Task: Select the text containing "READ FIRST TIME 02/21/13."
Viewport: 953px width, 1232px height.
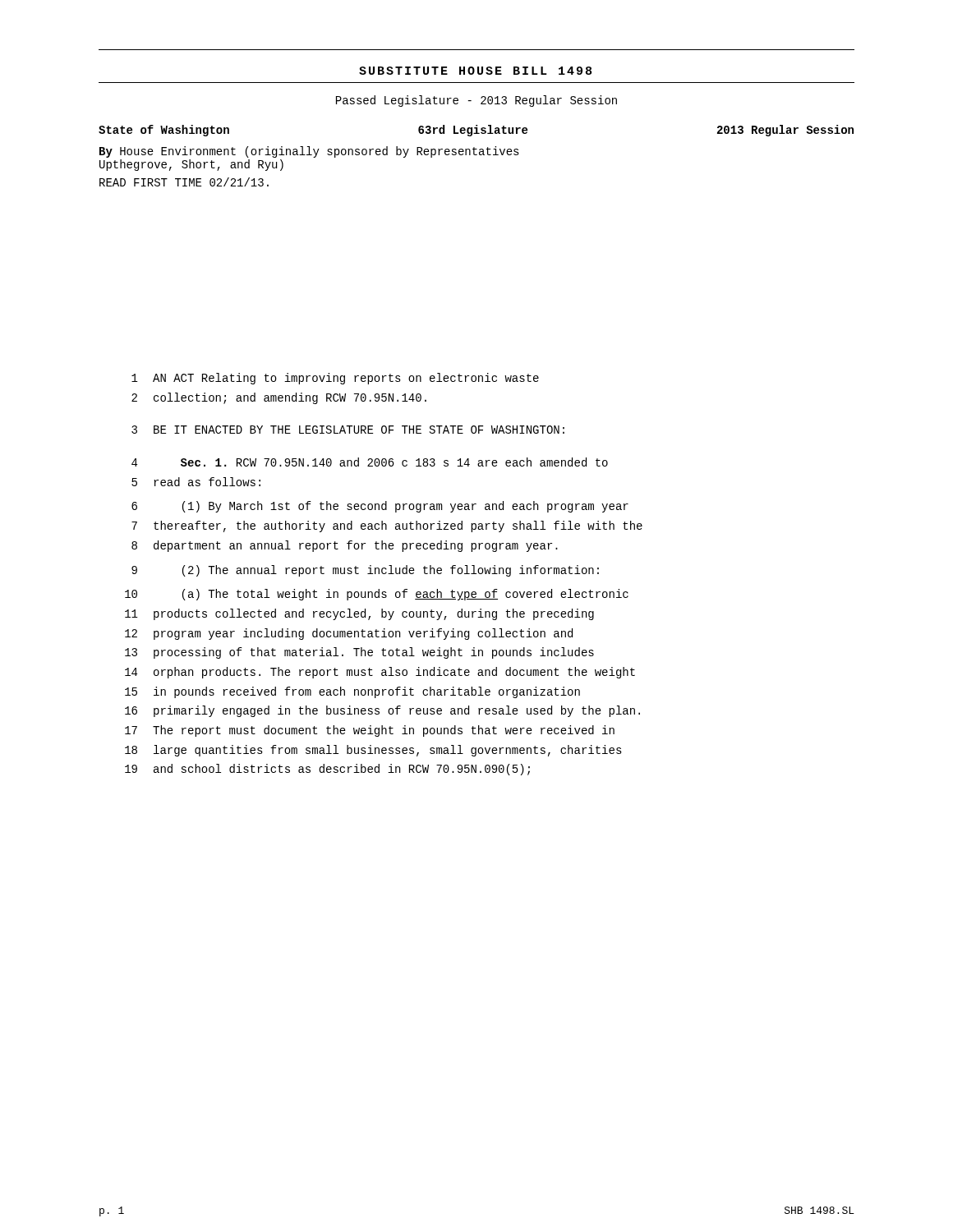Action: (x=185, y=183)
